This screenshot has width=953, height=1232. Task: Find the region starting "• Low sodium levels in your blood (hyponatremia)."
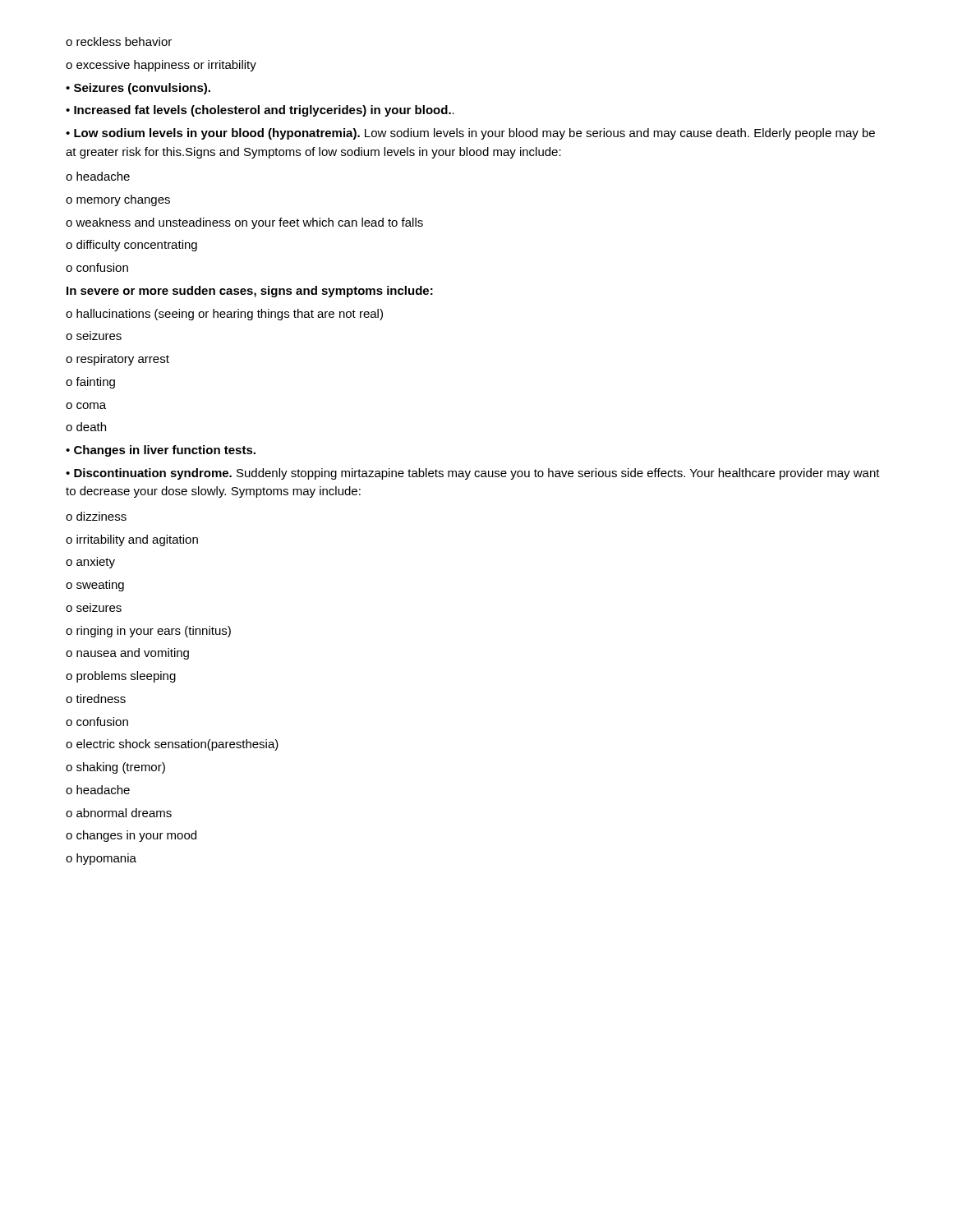pos(471,142)
